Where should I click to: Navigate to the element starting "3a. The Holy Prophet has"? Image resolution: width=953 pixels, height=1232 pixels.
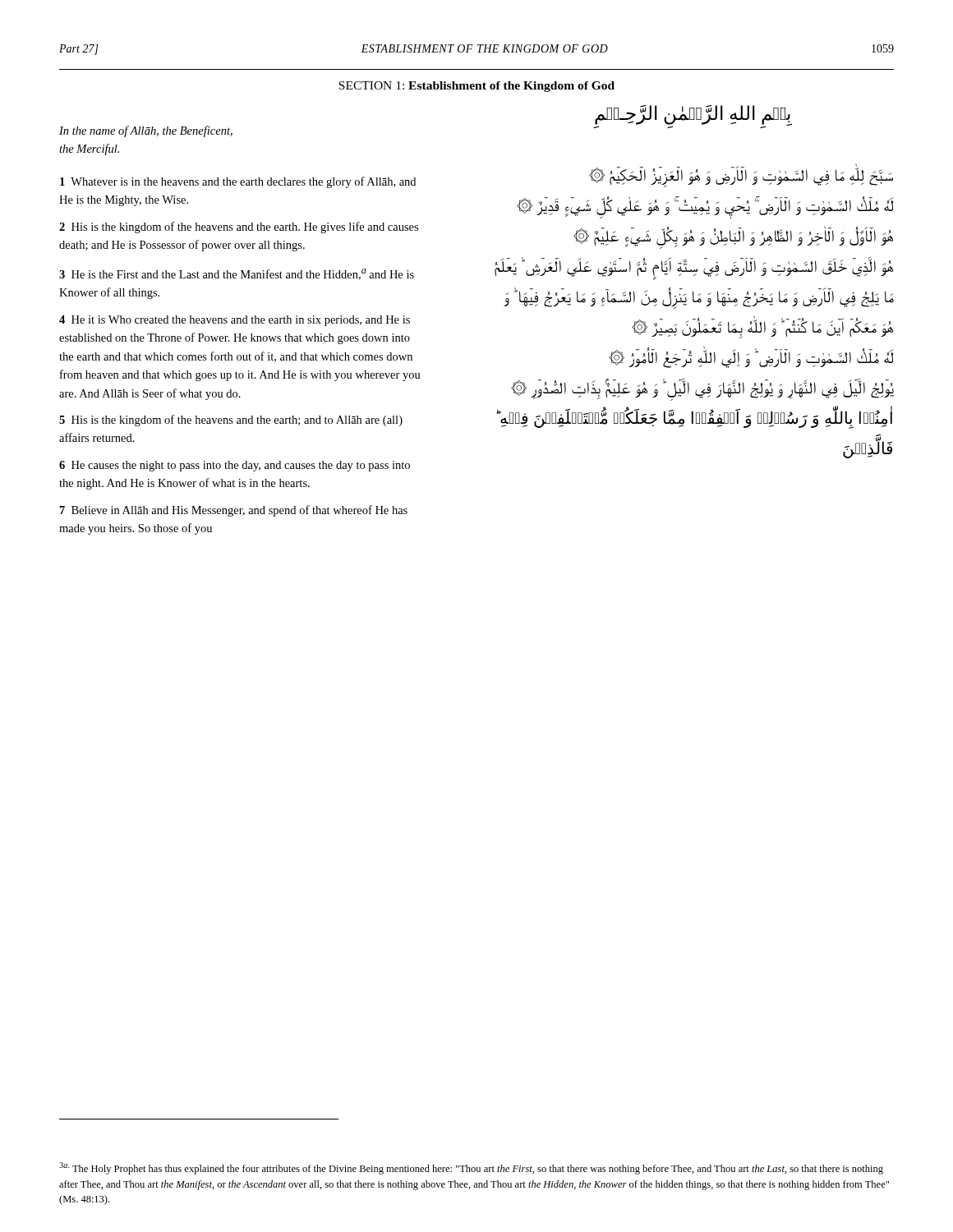click(x=474, y=1183)
